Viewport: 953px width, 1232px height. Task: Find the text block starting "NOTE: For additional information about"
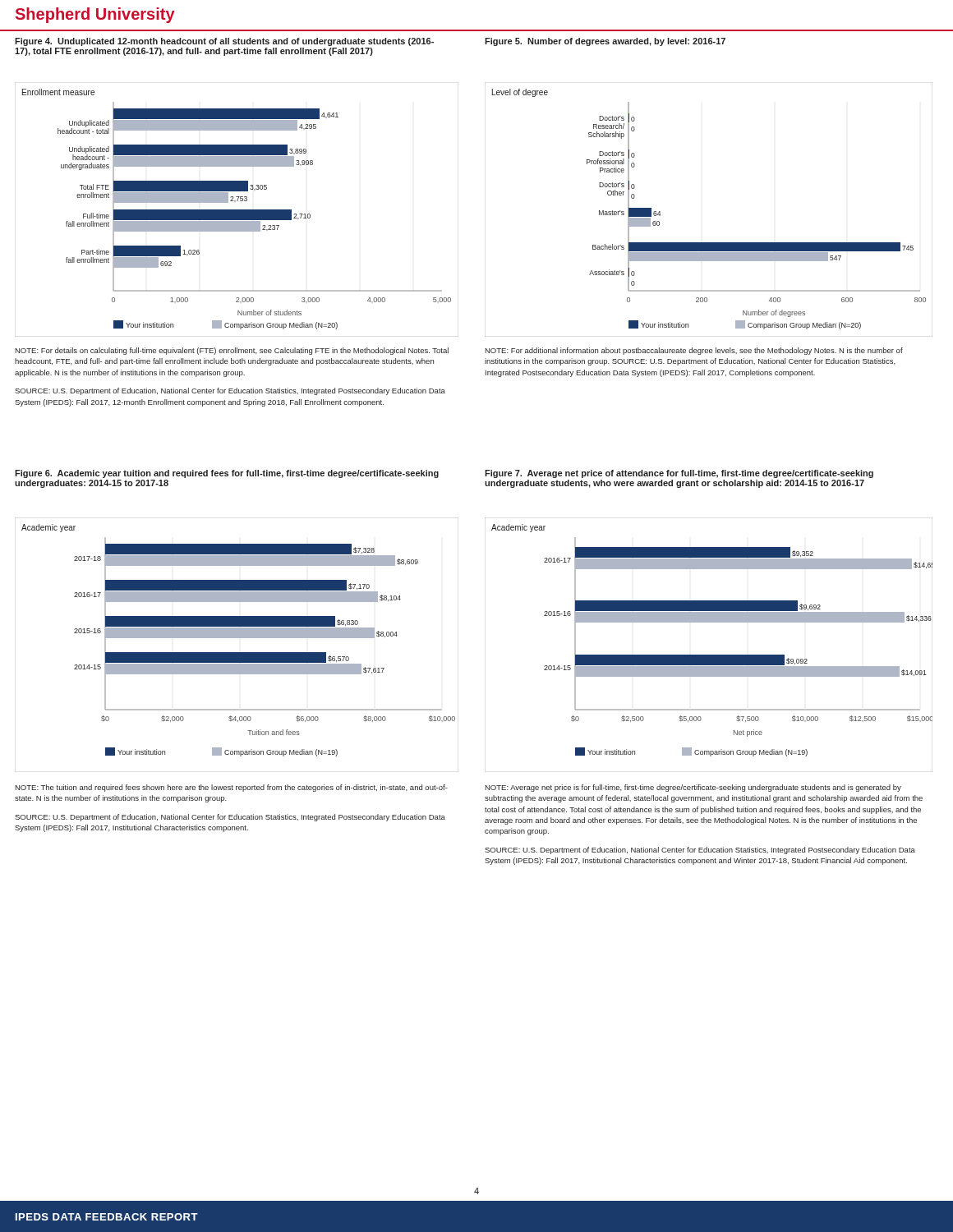click(709, 361)
